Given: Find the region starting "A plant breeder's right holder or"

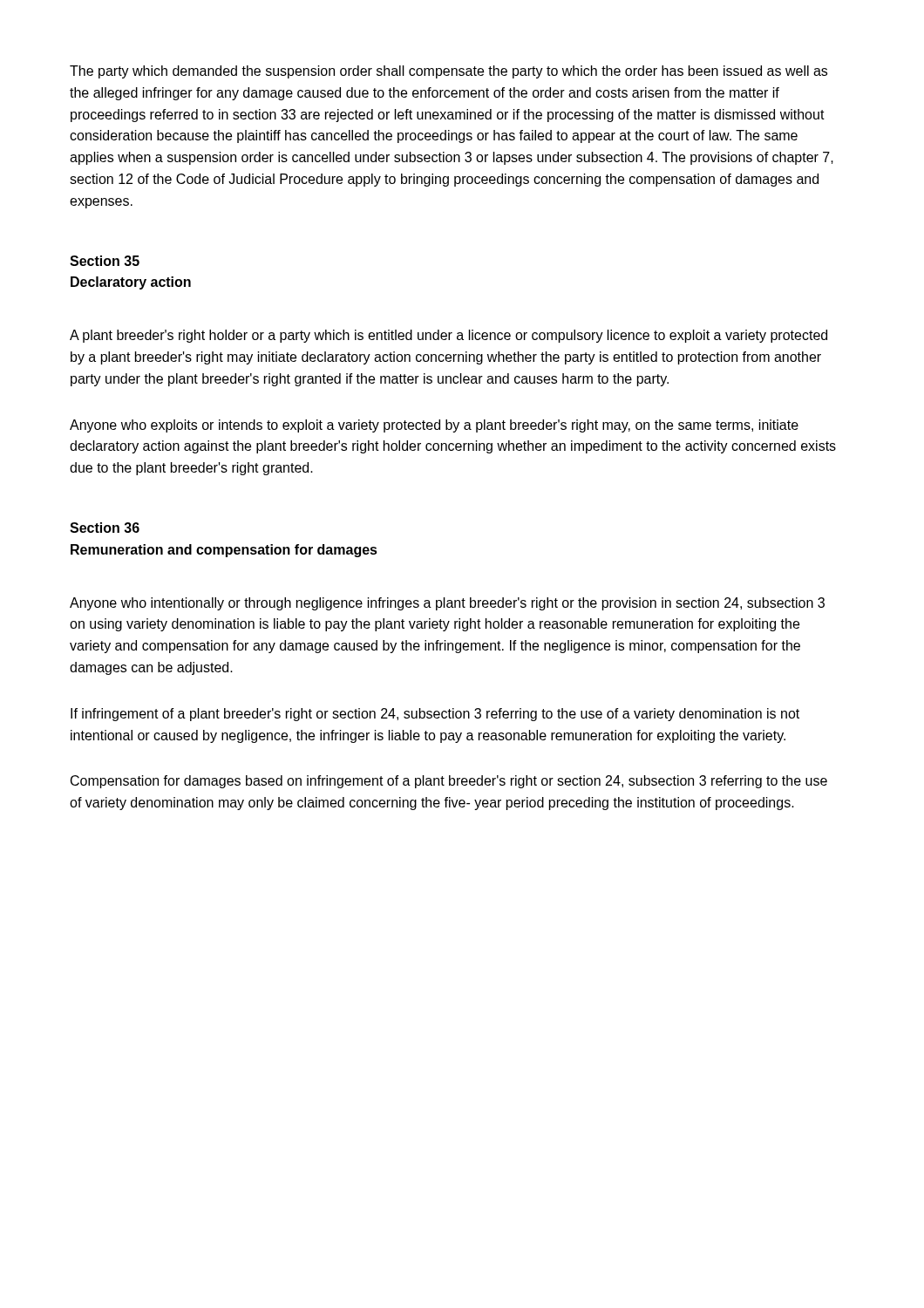Looking at the screenshot, I should pyautogui.click(x=449, y=357).
